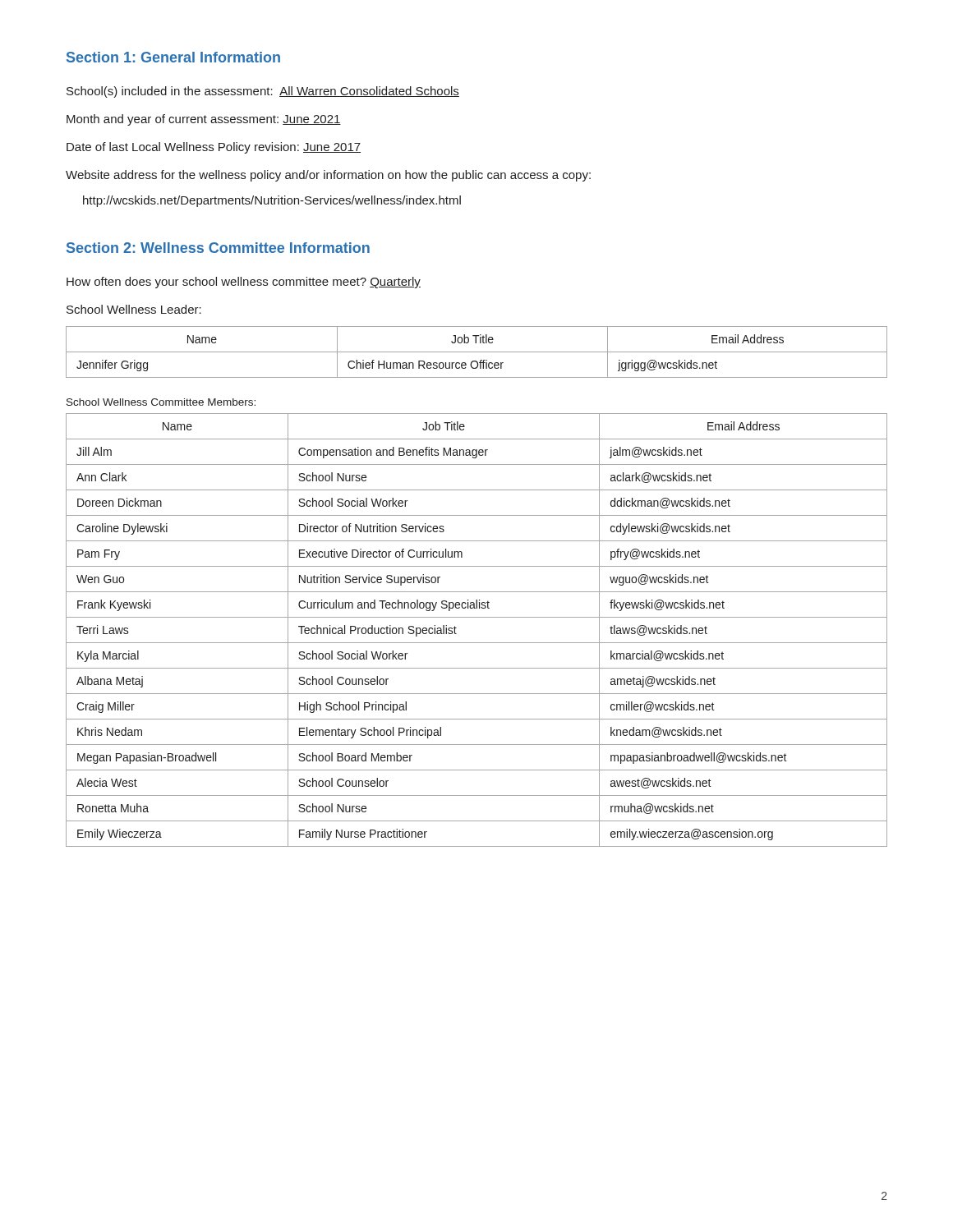This screenshot has height=1232, width=953.
Task: Select the element starting "How often does your"
Action: pos(243,281)
